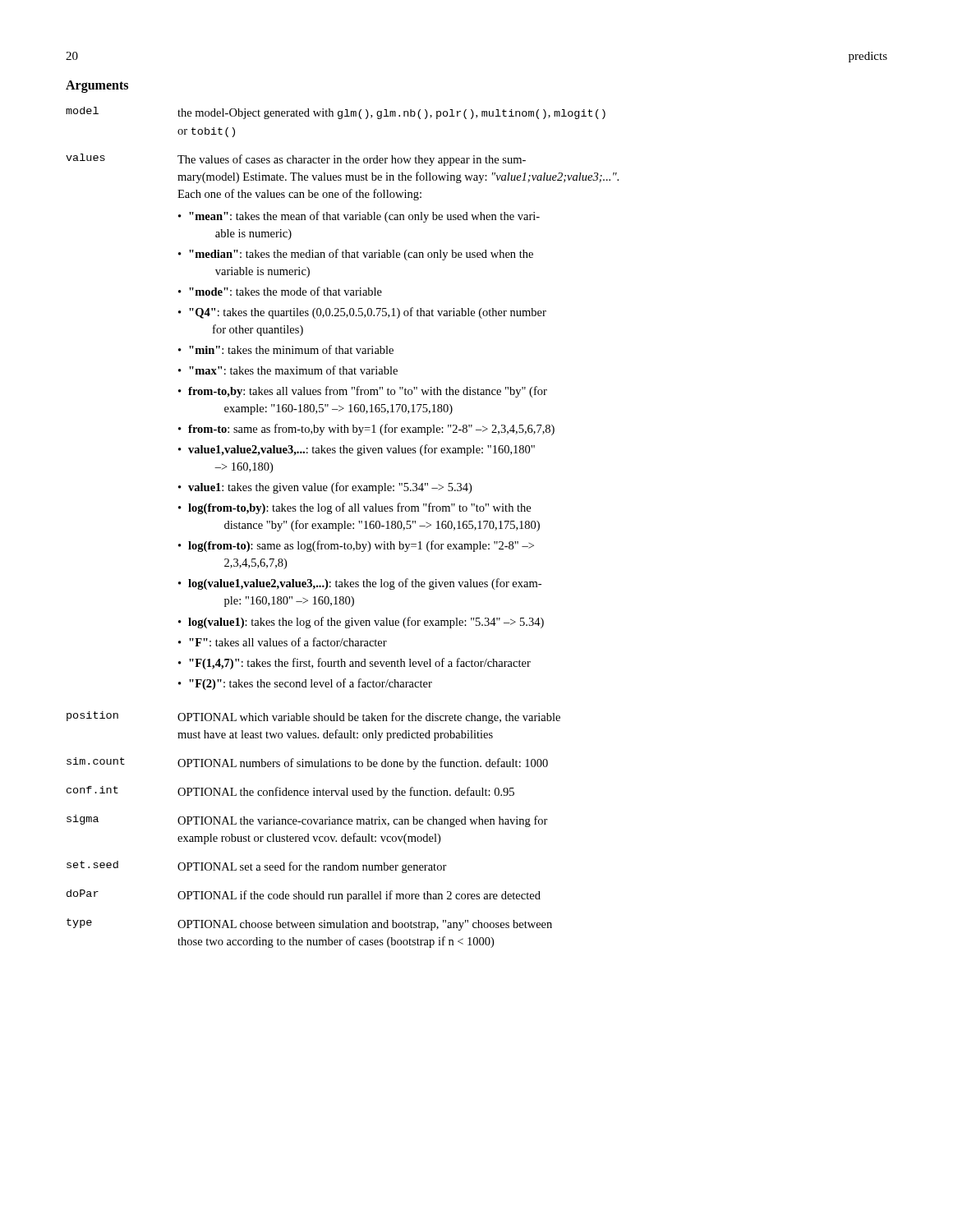The width and height of the screenshot is (953, 1232).
Task: Where is the passage that starts "from-to: same as from-to,by"?
Action: click(372, 429)
